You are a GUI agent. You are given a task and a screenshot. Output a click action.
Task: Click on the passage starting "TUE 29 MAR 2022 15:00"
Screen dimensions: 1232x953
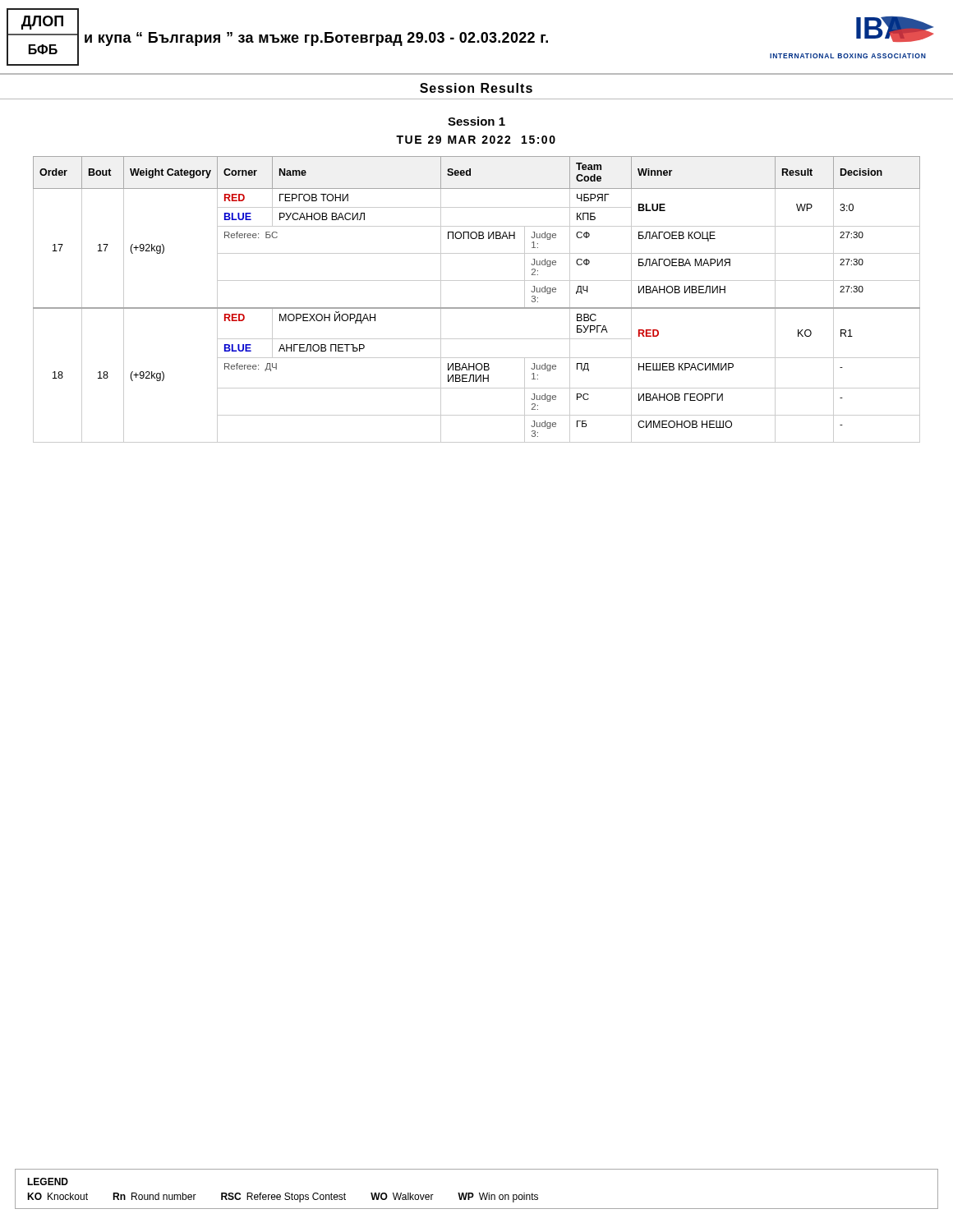pyautogui.click(x=476, y=140)
